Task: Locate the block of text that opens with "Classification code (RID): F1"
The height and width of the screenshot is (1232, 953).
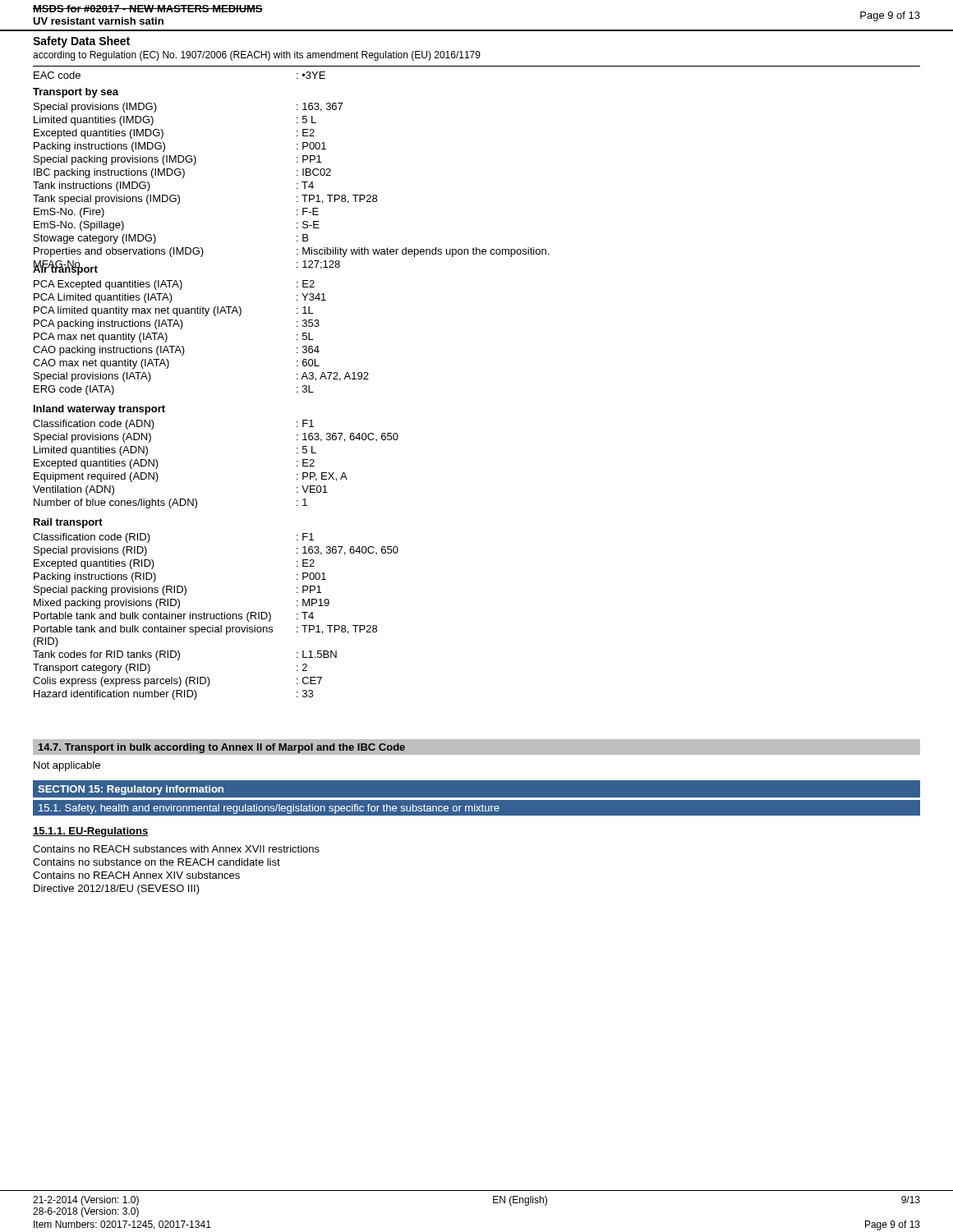Action: 216,616
